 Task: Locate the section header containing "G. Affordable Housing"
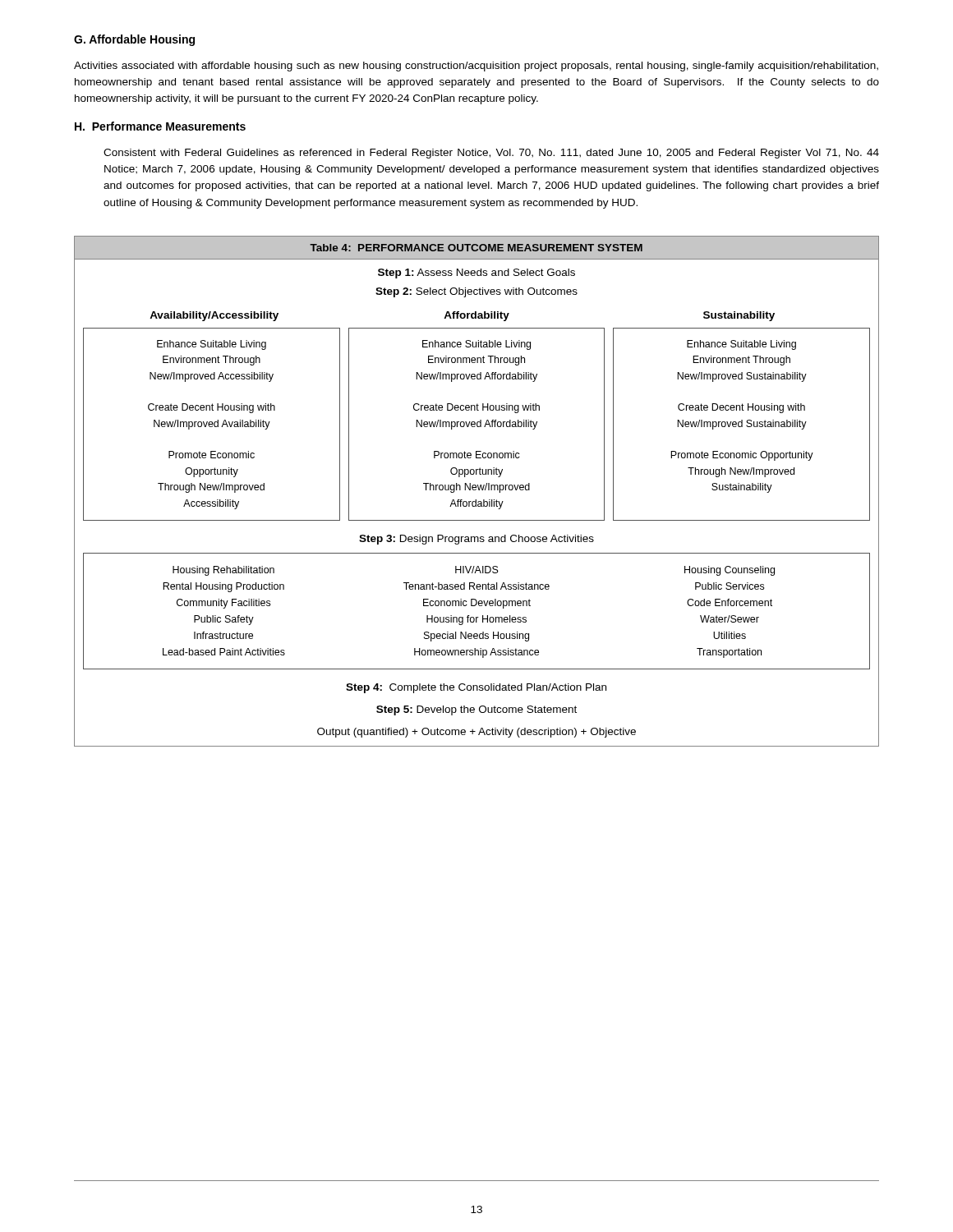coord(134,40)
